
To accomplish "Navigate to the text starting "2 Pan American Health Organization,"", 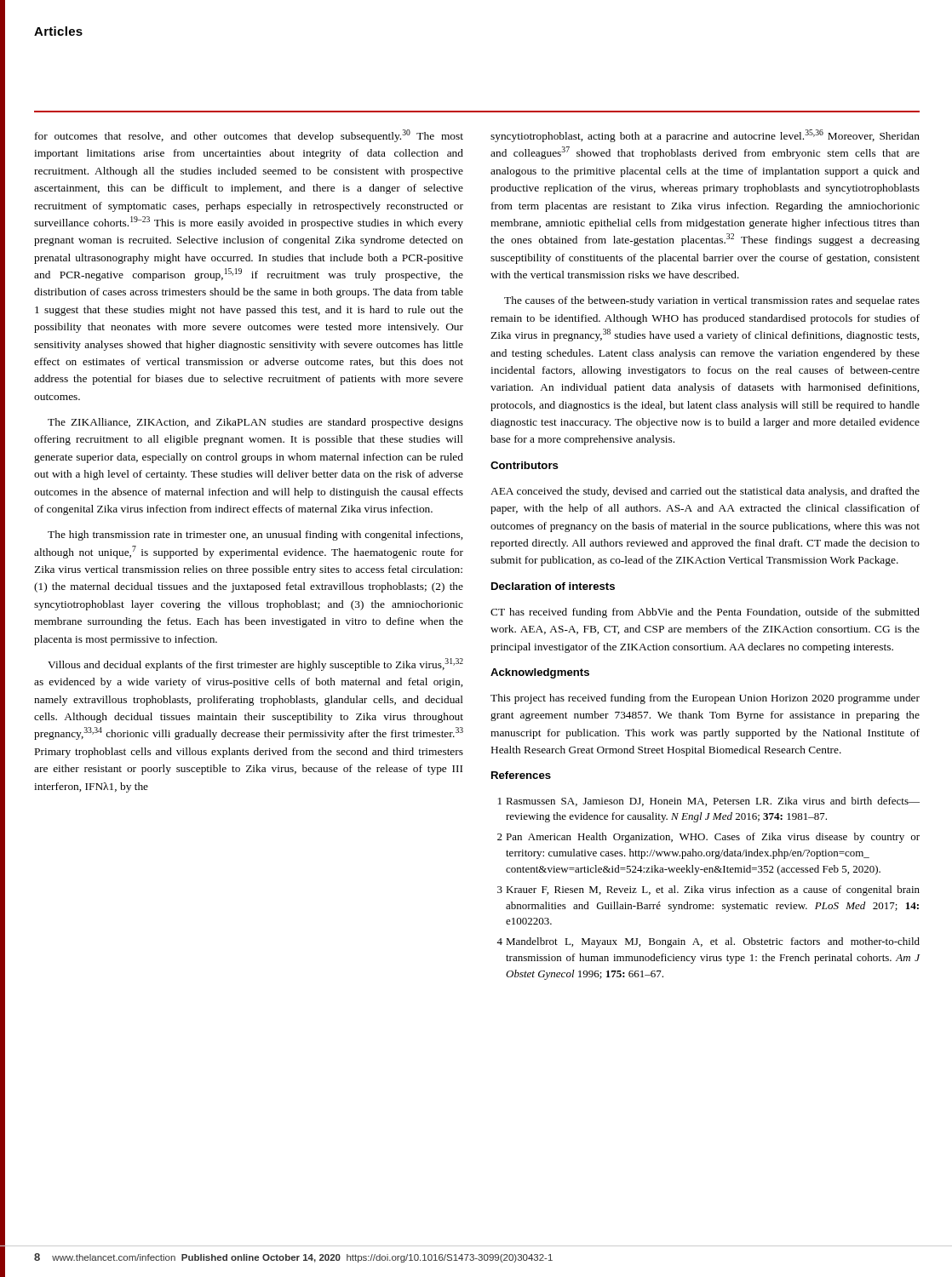I will point(705,853).
